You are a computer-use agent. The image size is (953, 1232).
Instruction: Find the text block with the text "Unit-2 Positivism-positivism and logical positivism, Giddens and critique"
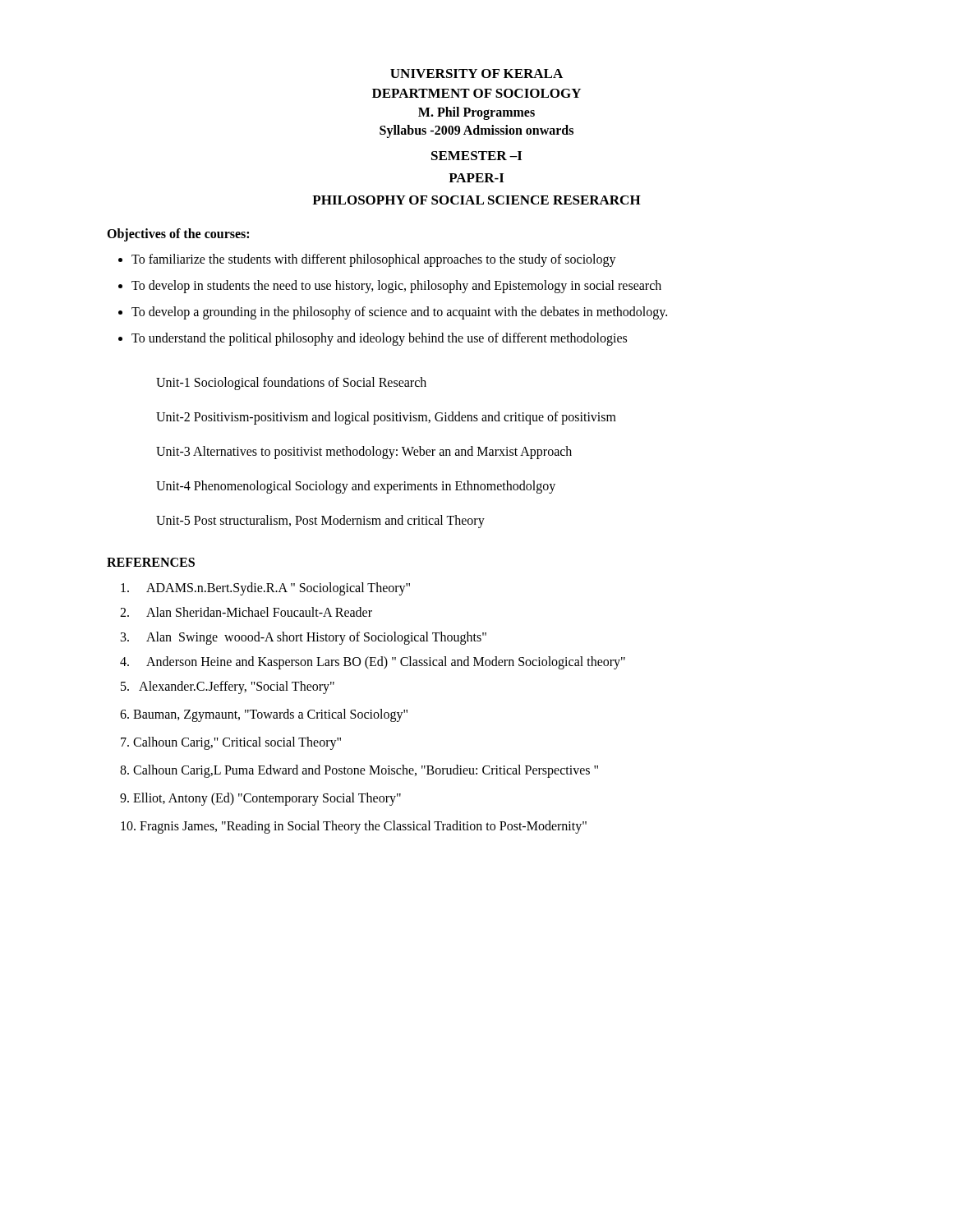tap(386, 416)
